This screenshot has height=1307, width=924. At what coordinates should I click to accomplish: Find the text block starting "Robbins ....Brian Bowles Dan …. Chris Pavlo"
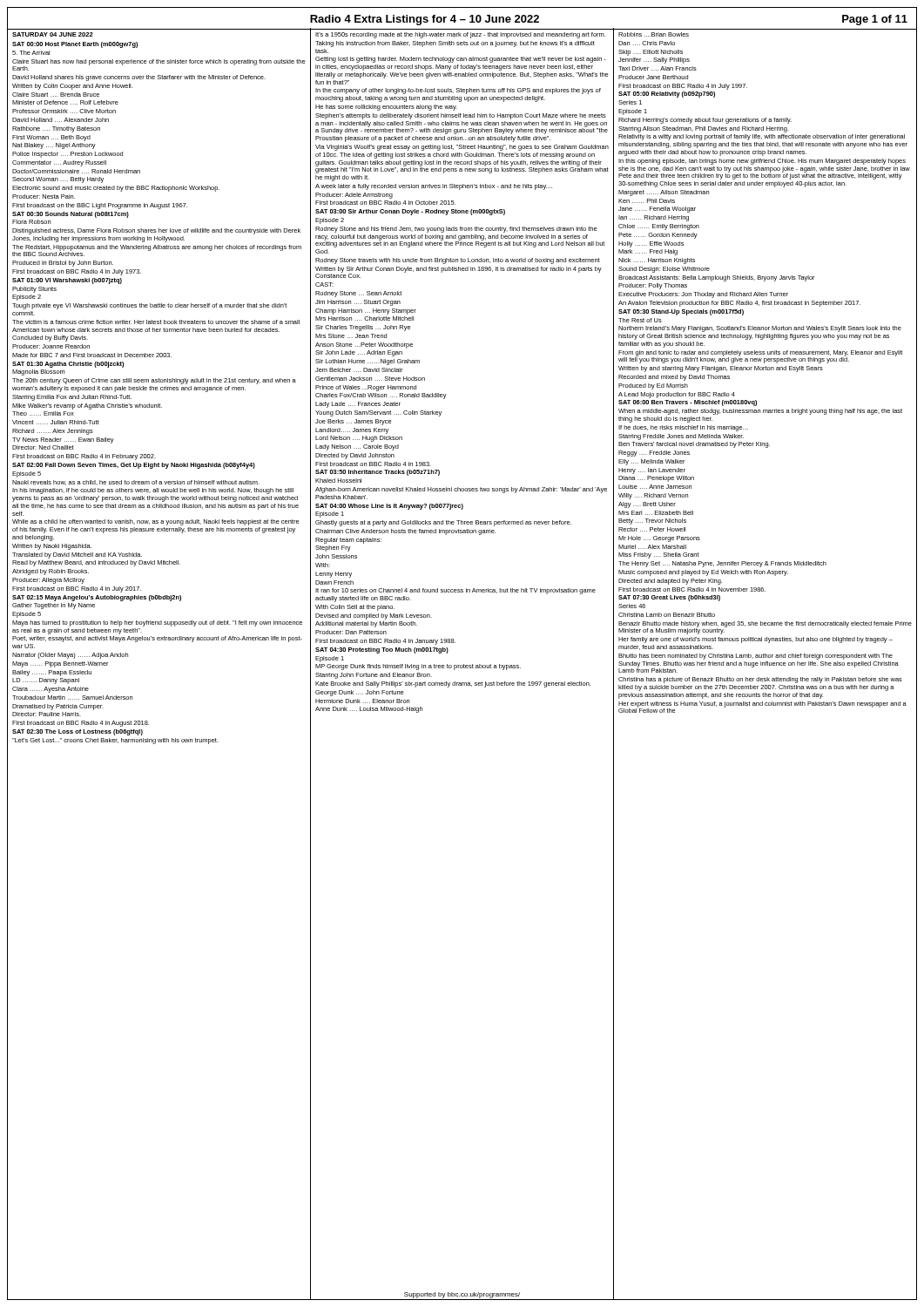pyautogui.click(x=765, y=373)
